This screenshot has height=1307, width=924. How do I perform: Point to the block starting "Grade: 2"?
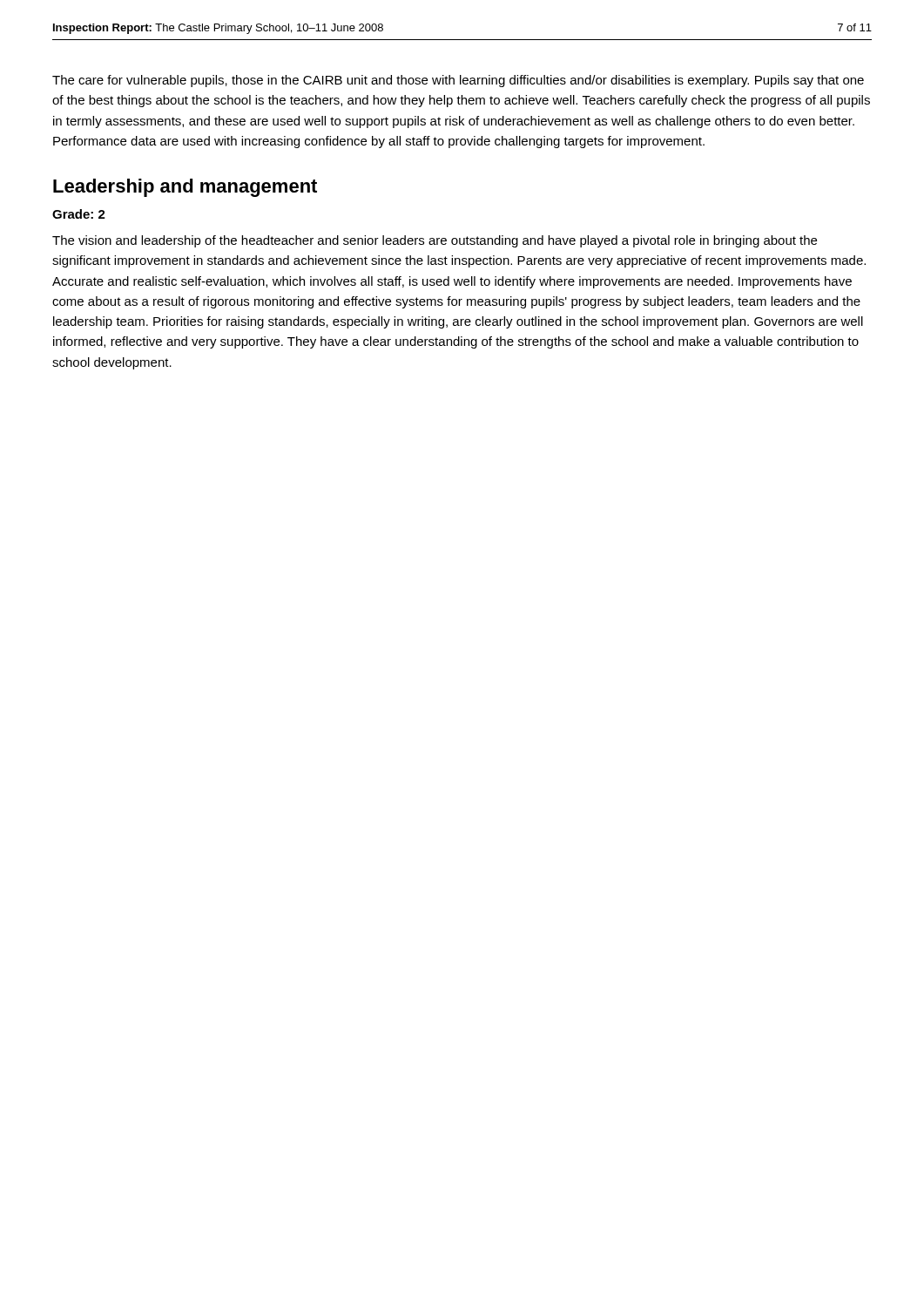(x=79, y=214)
